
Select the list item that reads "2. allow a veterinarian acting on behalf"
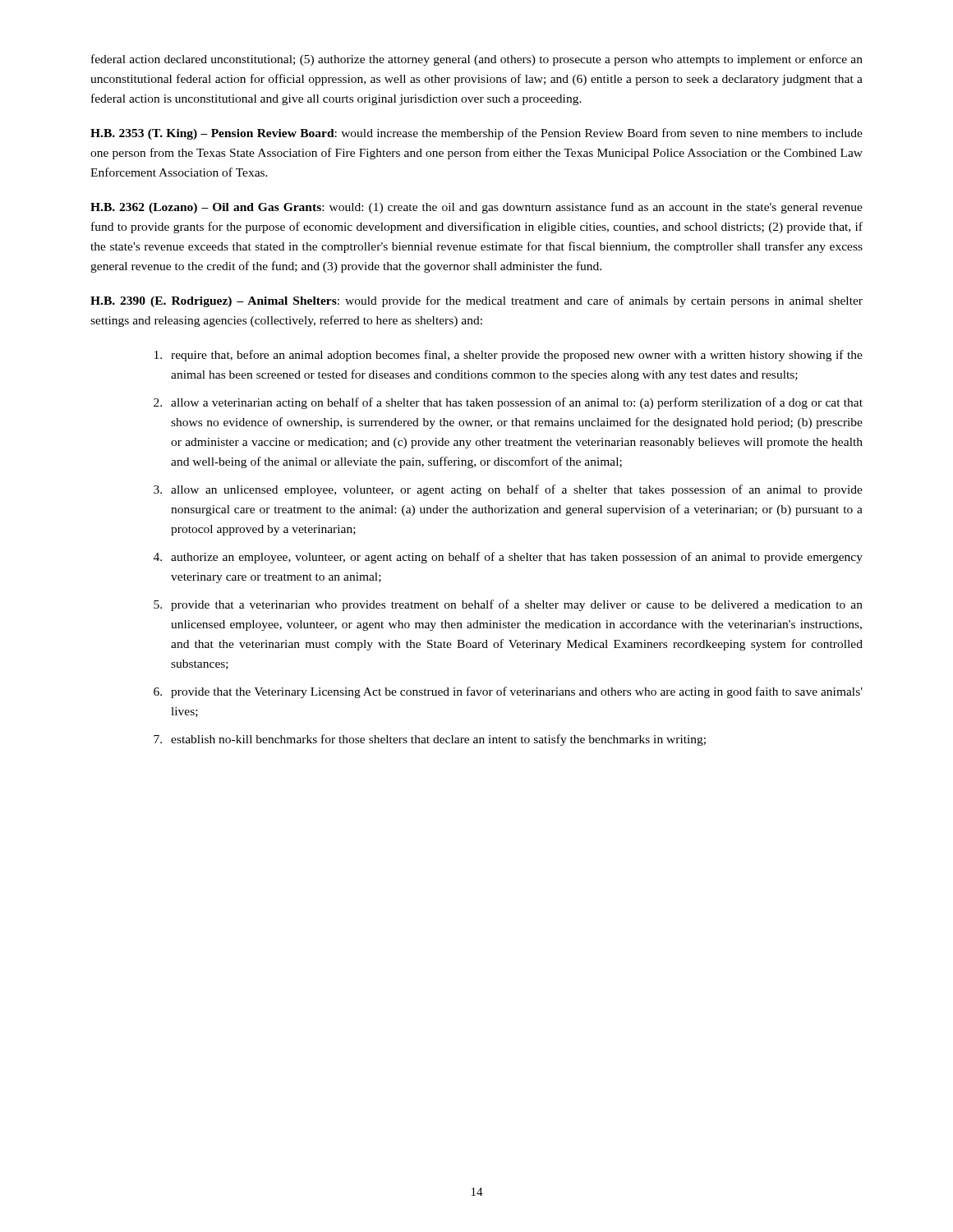[501, 432]
